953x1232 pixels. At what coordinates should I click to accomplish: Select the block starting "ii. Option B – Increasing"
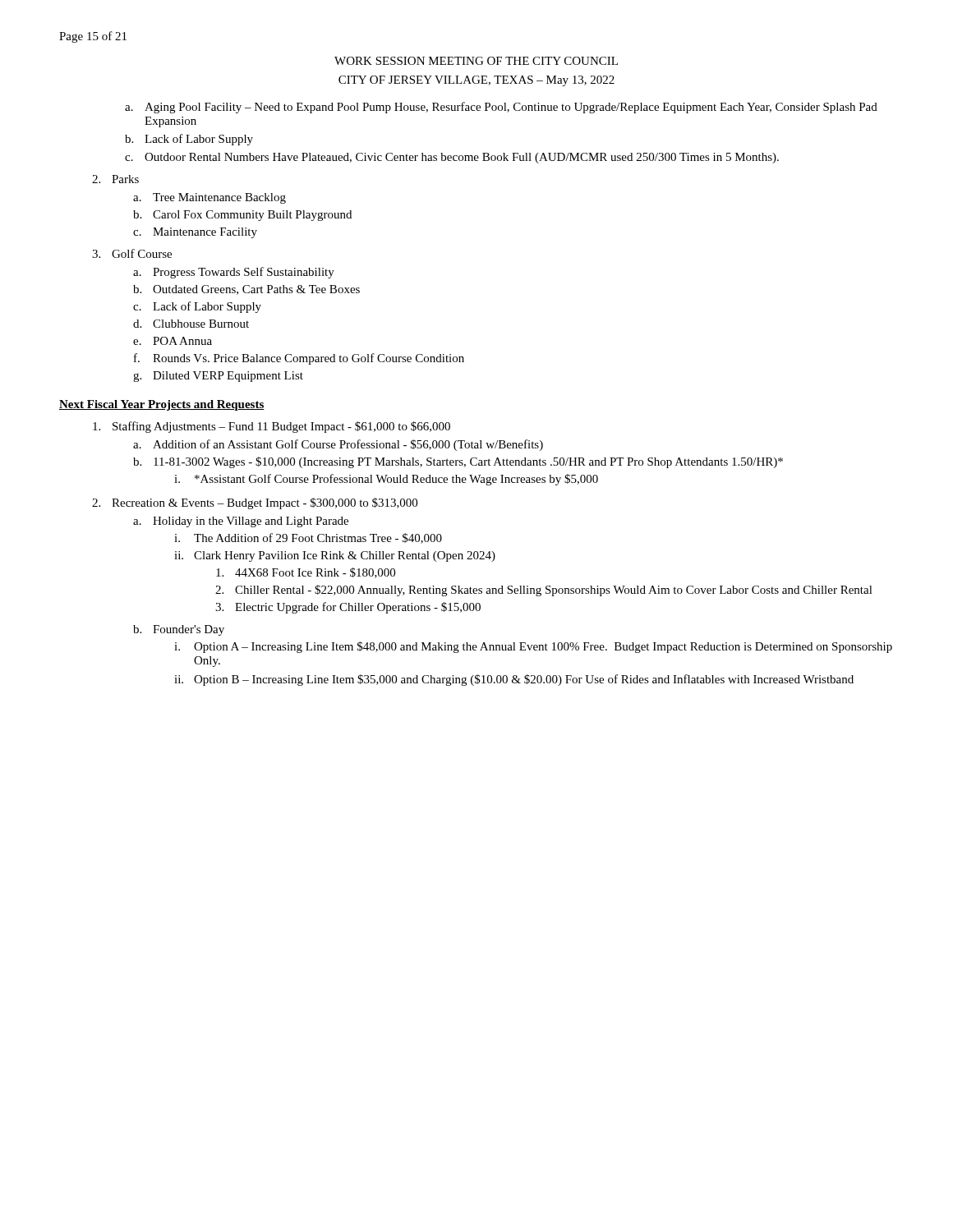[x=514, y=680]
